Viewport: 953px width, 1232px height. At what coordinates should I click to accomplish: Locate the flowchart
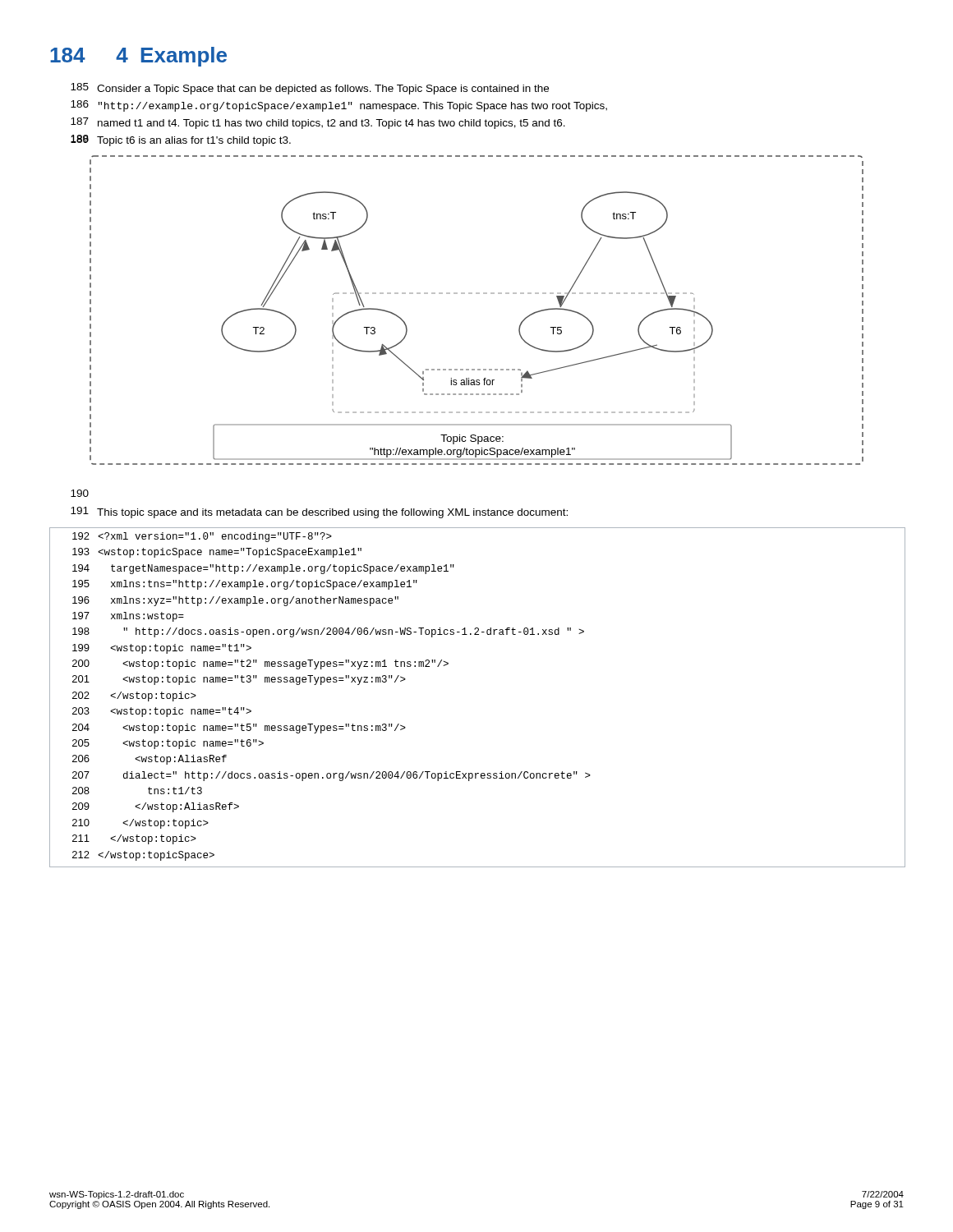tap(476, 314)
